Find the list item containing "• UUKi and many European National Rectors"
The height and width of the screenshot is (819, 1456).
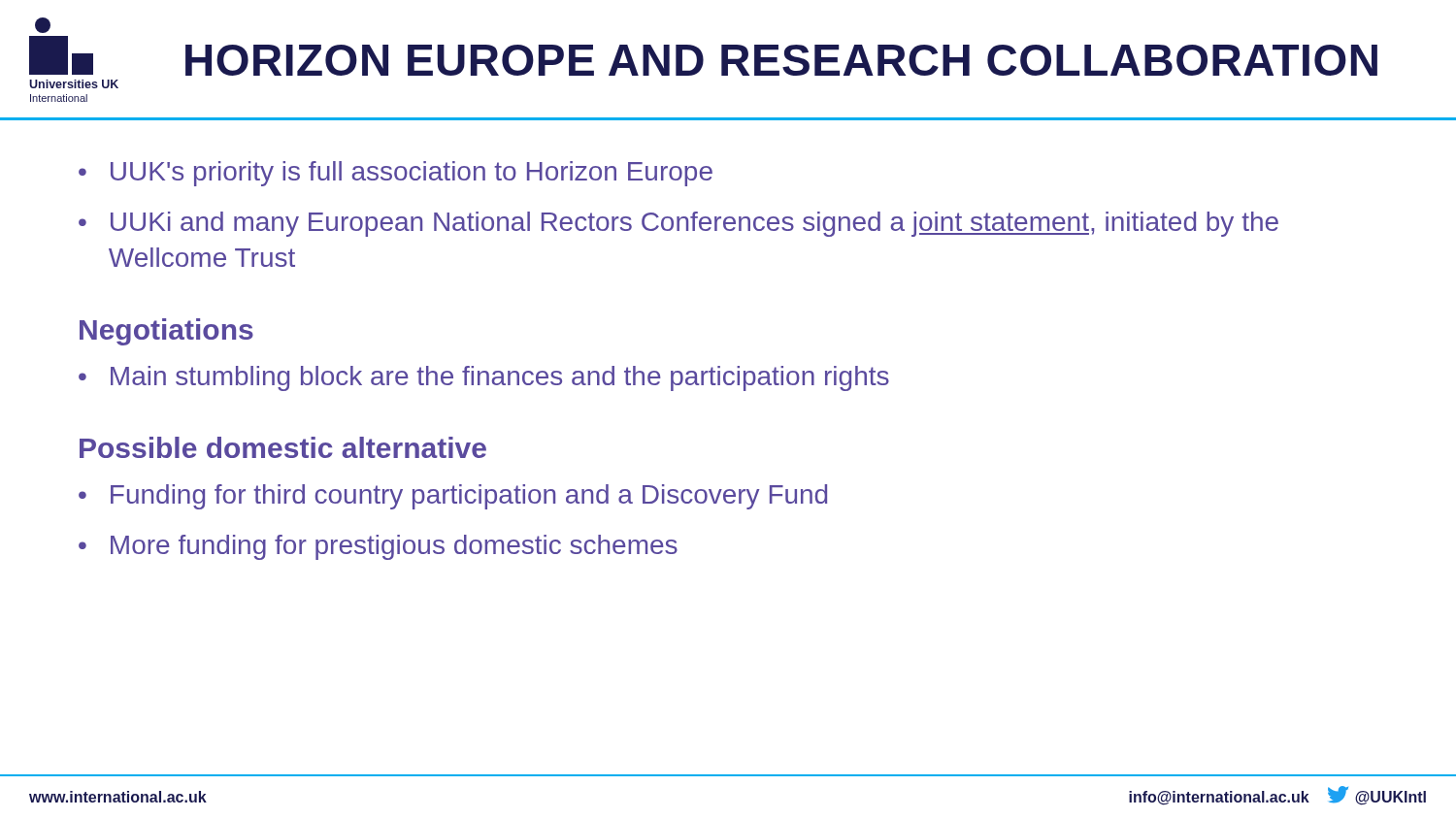click(728, 240)
